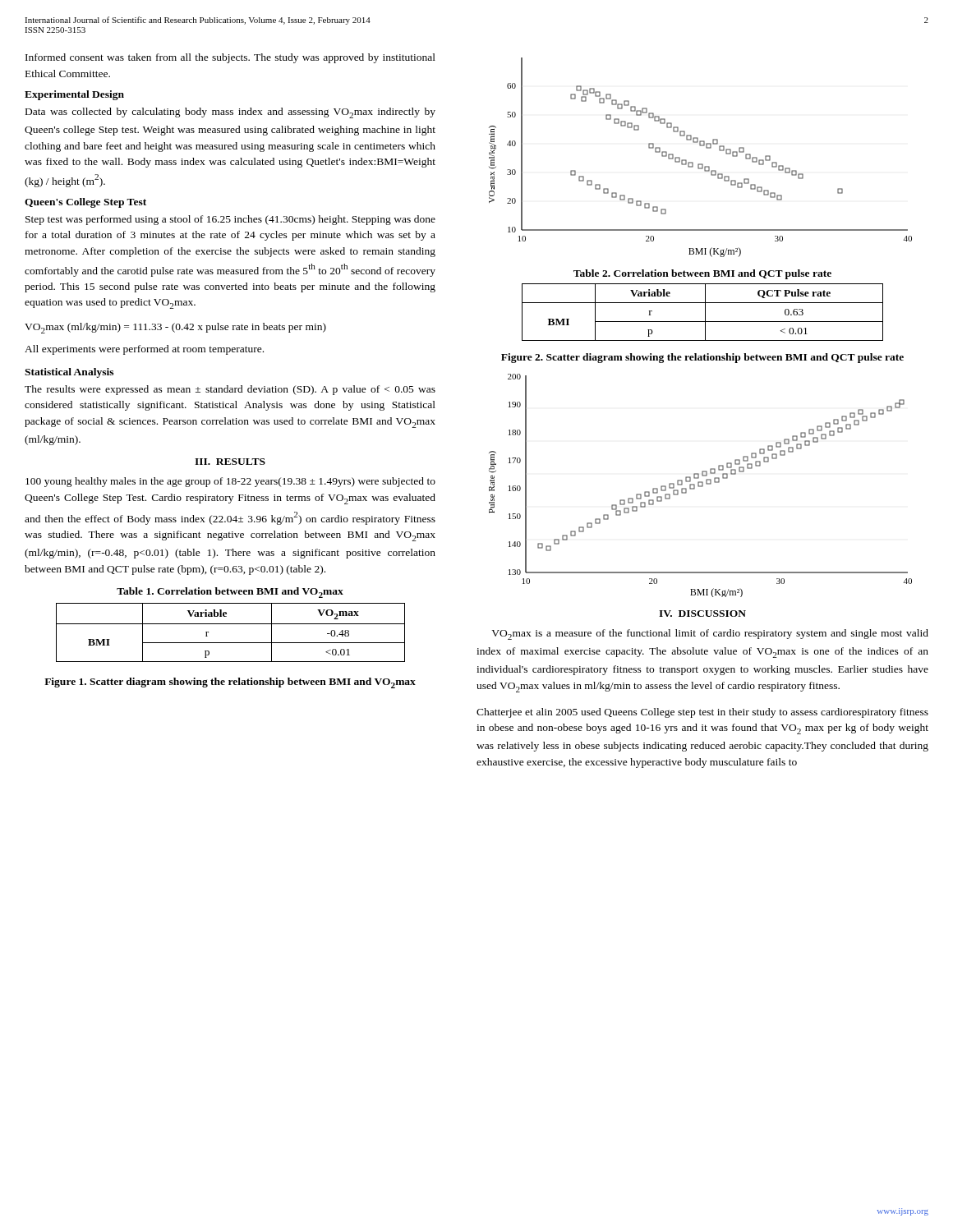Locate the text block containing "The results were"
953x1232 pixels.
tap(230, 414)
